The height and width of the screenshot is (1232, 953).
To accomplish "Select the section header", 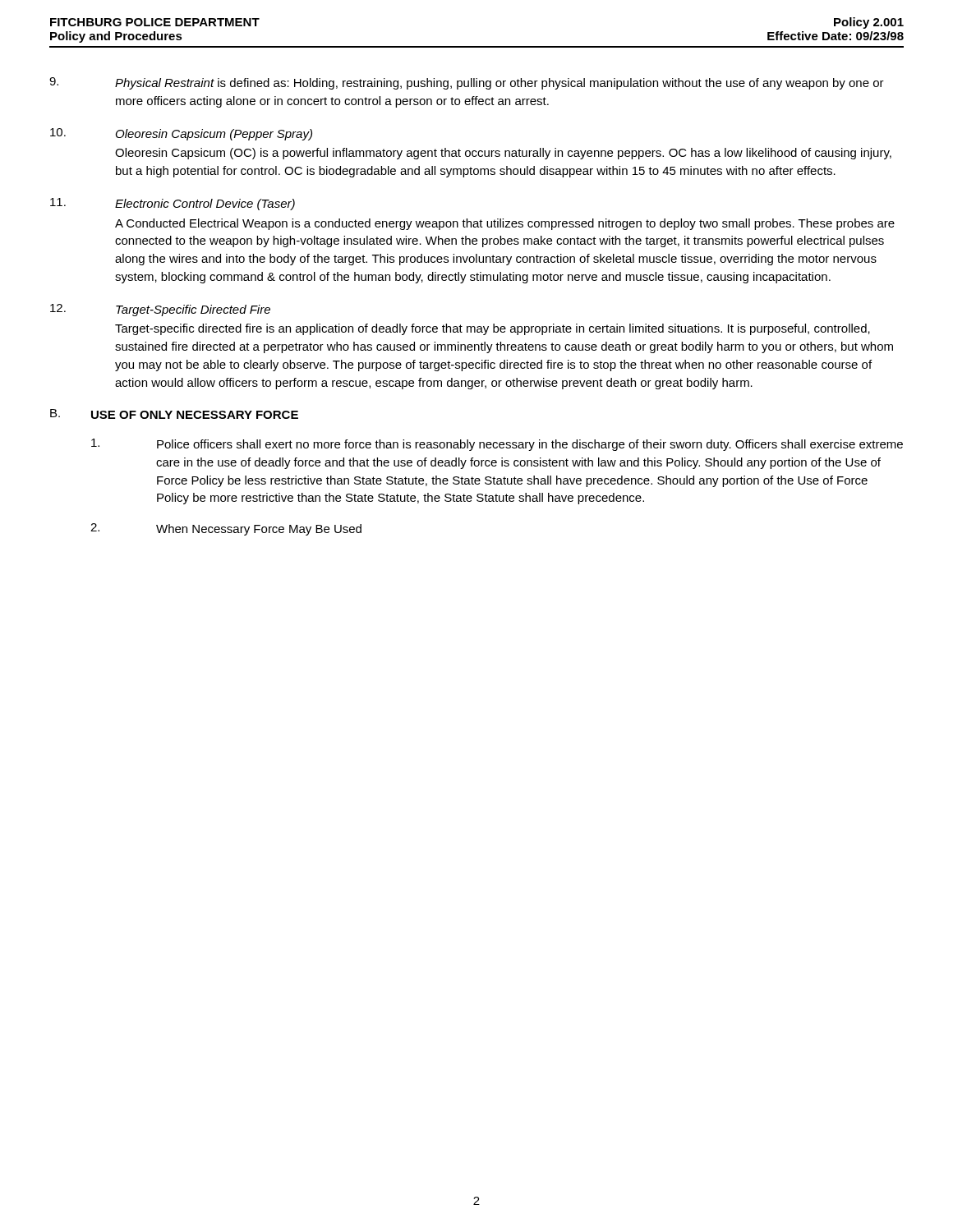I will tap(476, 415).
